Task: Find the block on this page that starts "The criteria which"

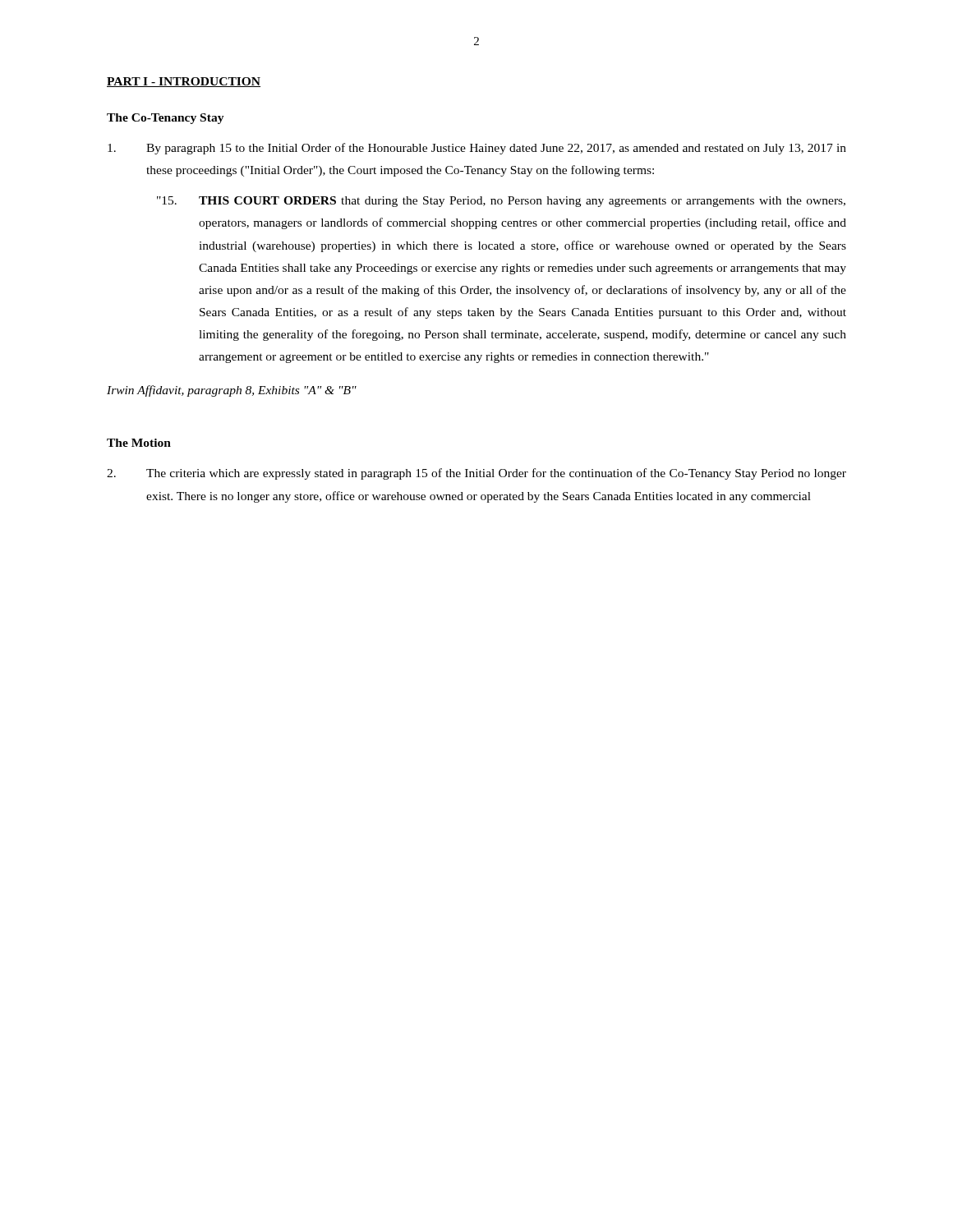Action: 476,484
